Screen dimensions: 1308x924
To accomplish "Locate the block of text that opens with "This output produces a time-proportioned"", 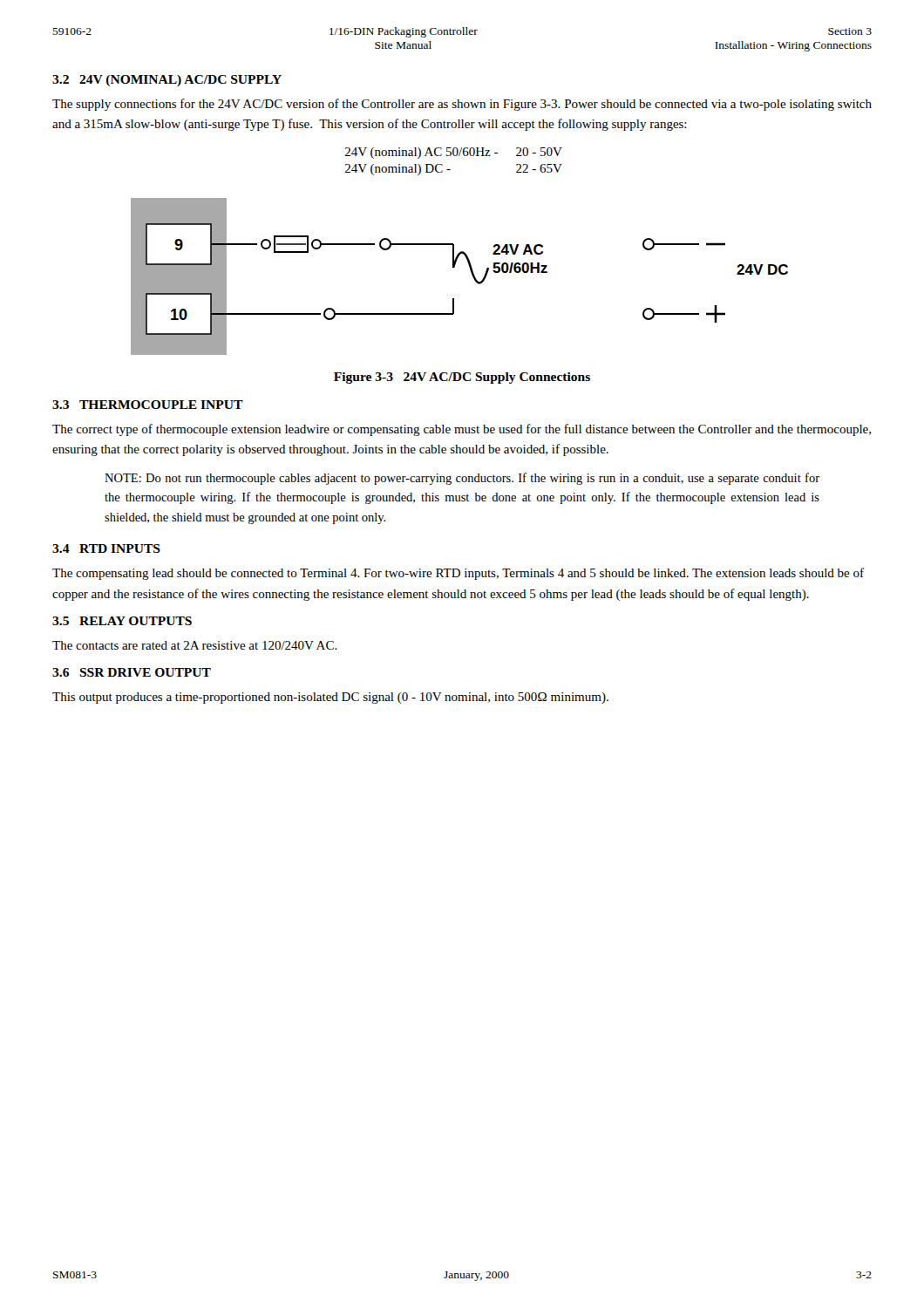I will point(331,697).
